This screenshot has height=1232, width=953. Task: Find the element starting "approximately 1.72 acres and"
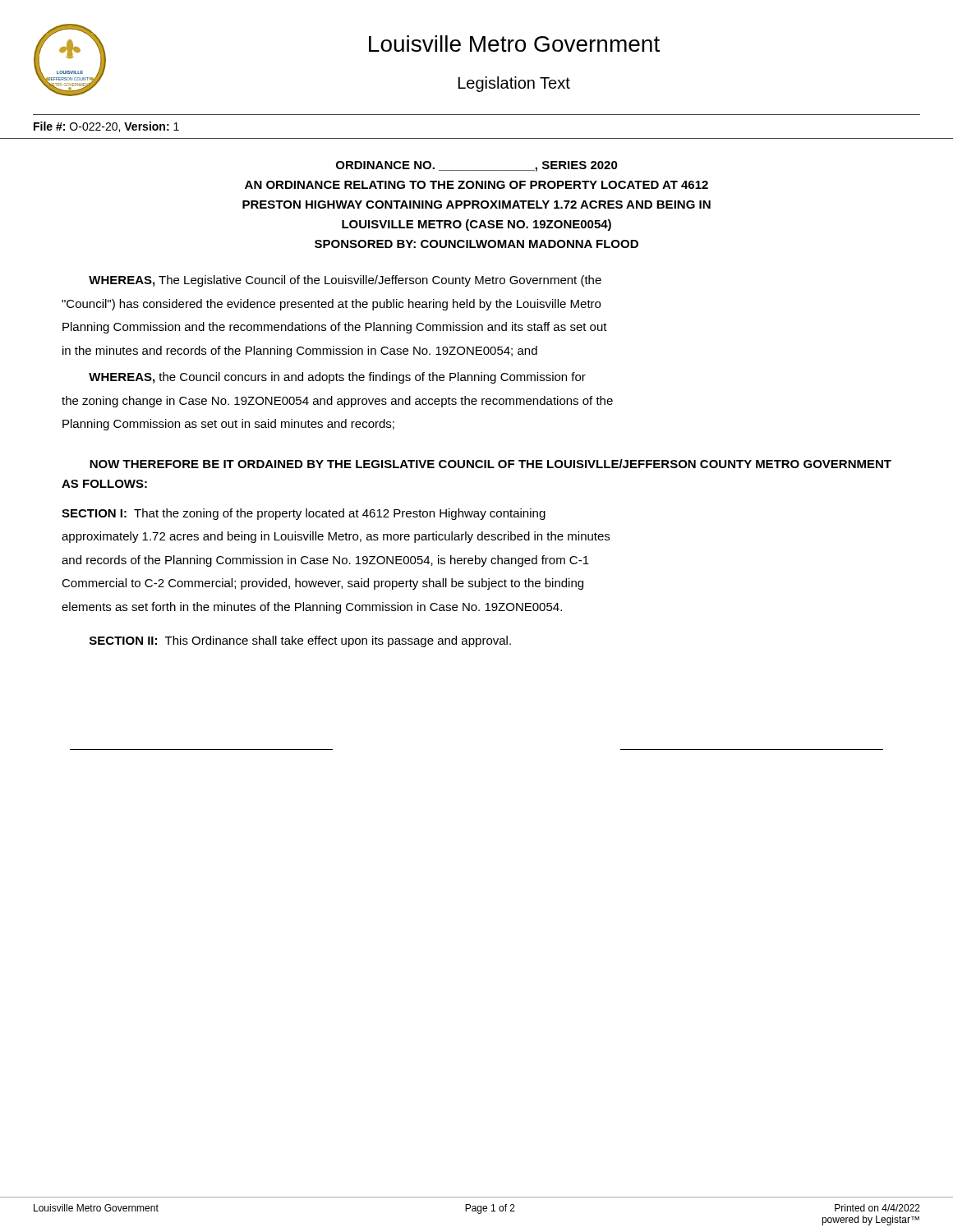336,536
